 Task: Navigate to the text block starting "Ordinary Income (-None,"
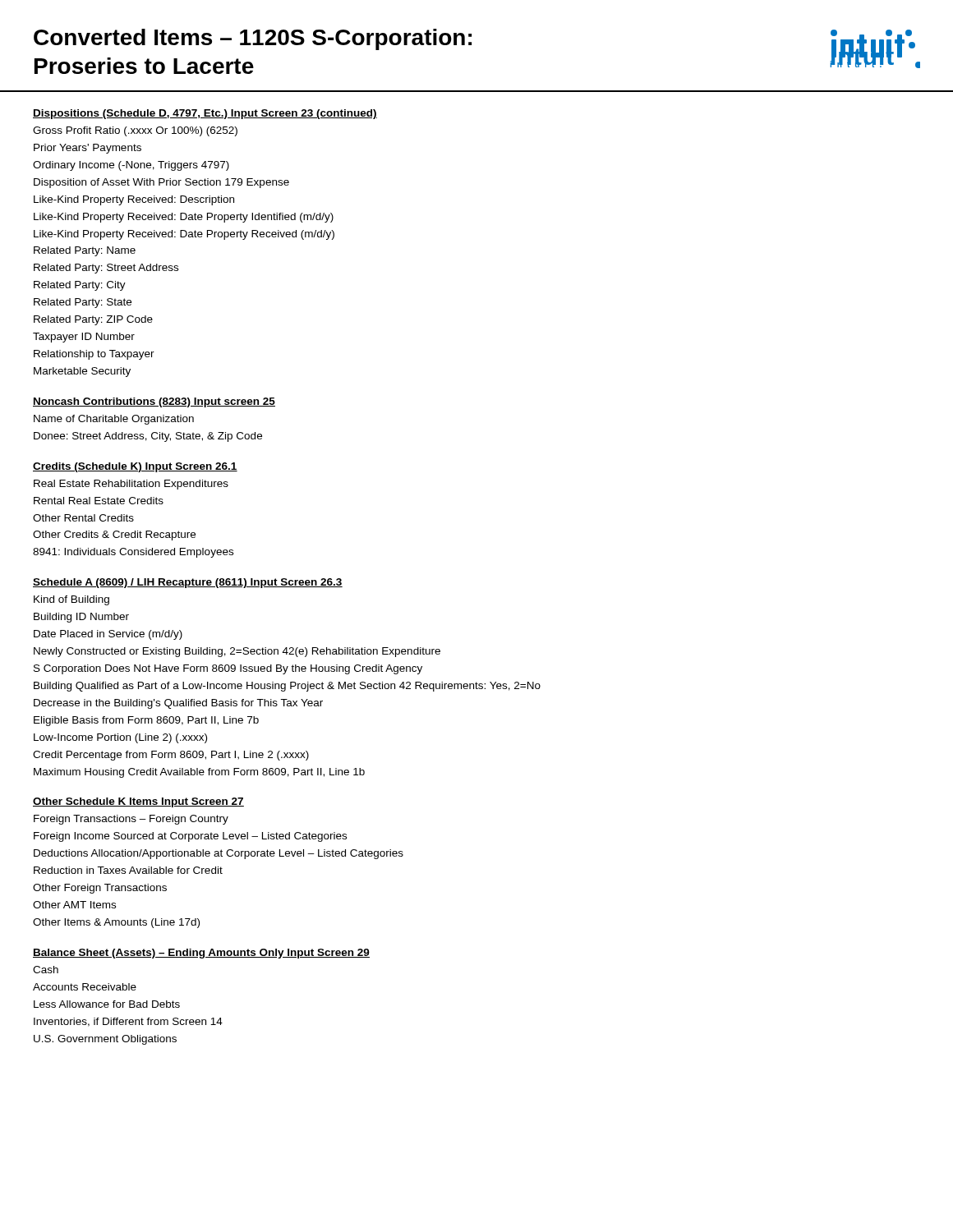coord(131,165)
